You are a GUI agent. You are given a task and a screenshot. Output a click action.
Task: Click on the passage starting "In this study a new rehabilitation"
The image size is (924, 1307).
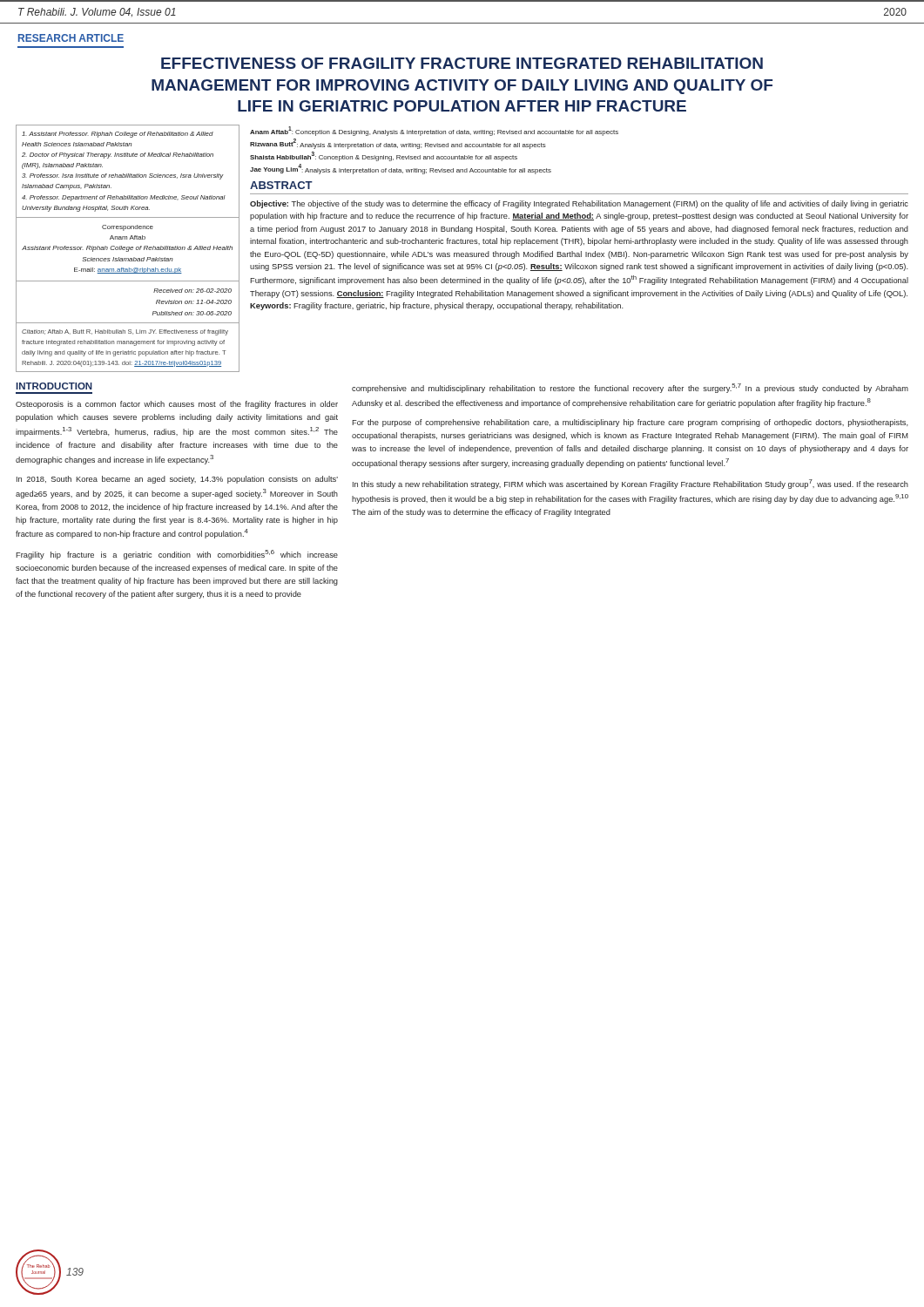pos(630,497)
